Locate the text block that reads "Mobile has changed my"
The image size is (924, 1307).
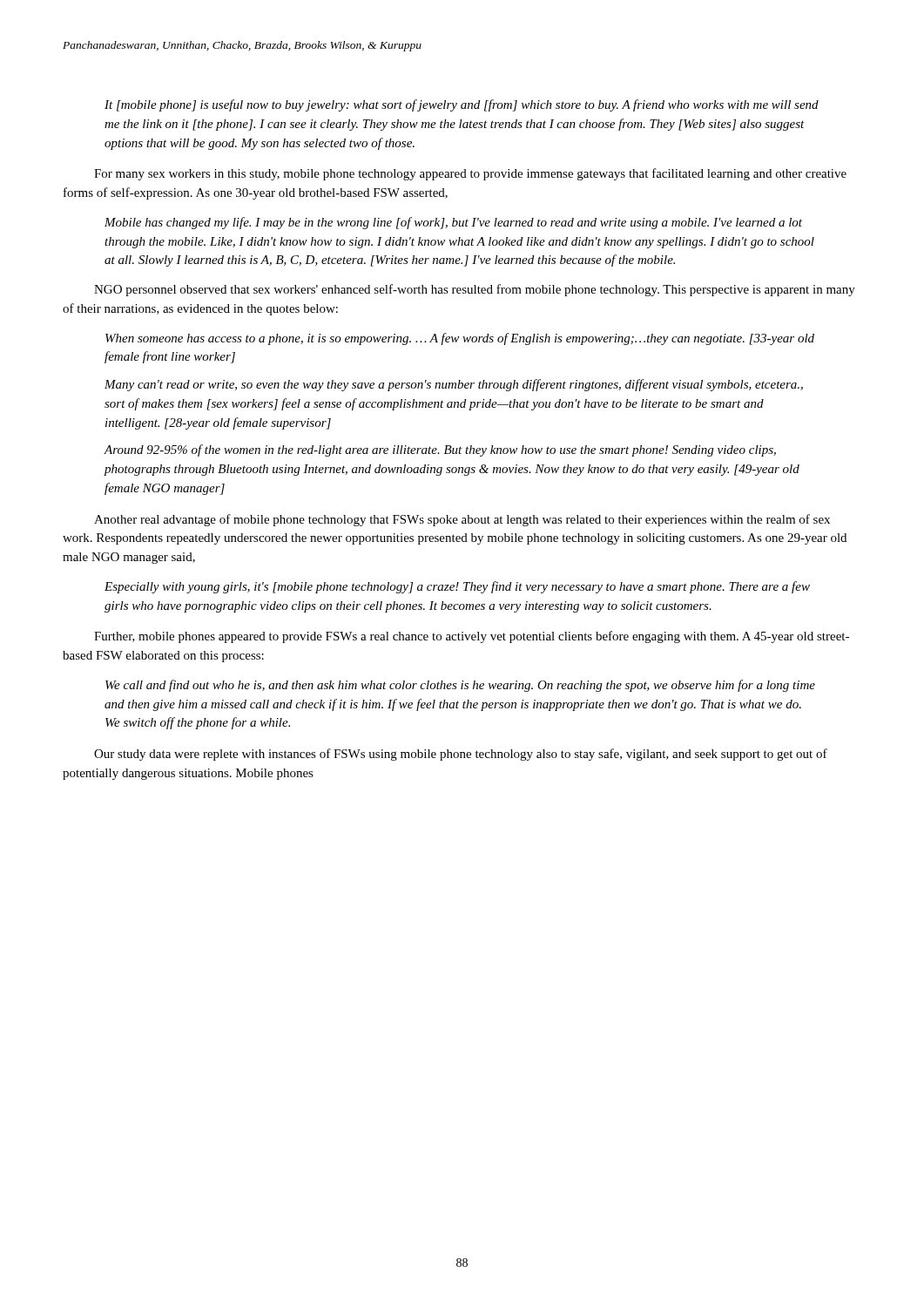tap(459, 241)
